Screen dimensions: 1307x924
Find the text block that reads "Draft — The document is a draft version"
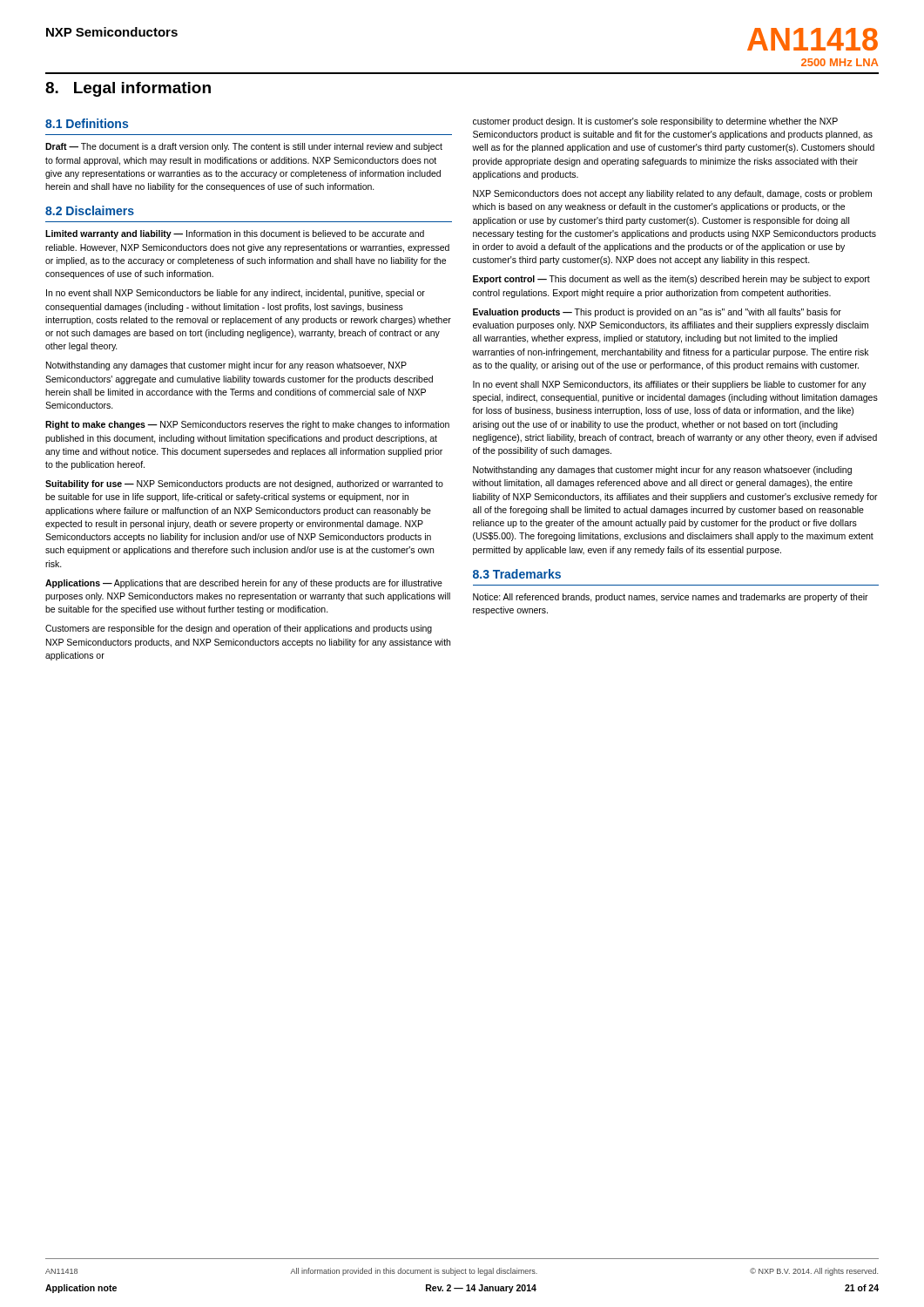(248, 167)
